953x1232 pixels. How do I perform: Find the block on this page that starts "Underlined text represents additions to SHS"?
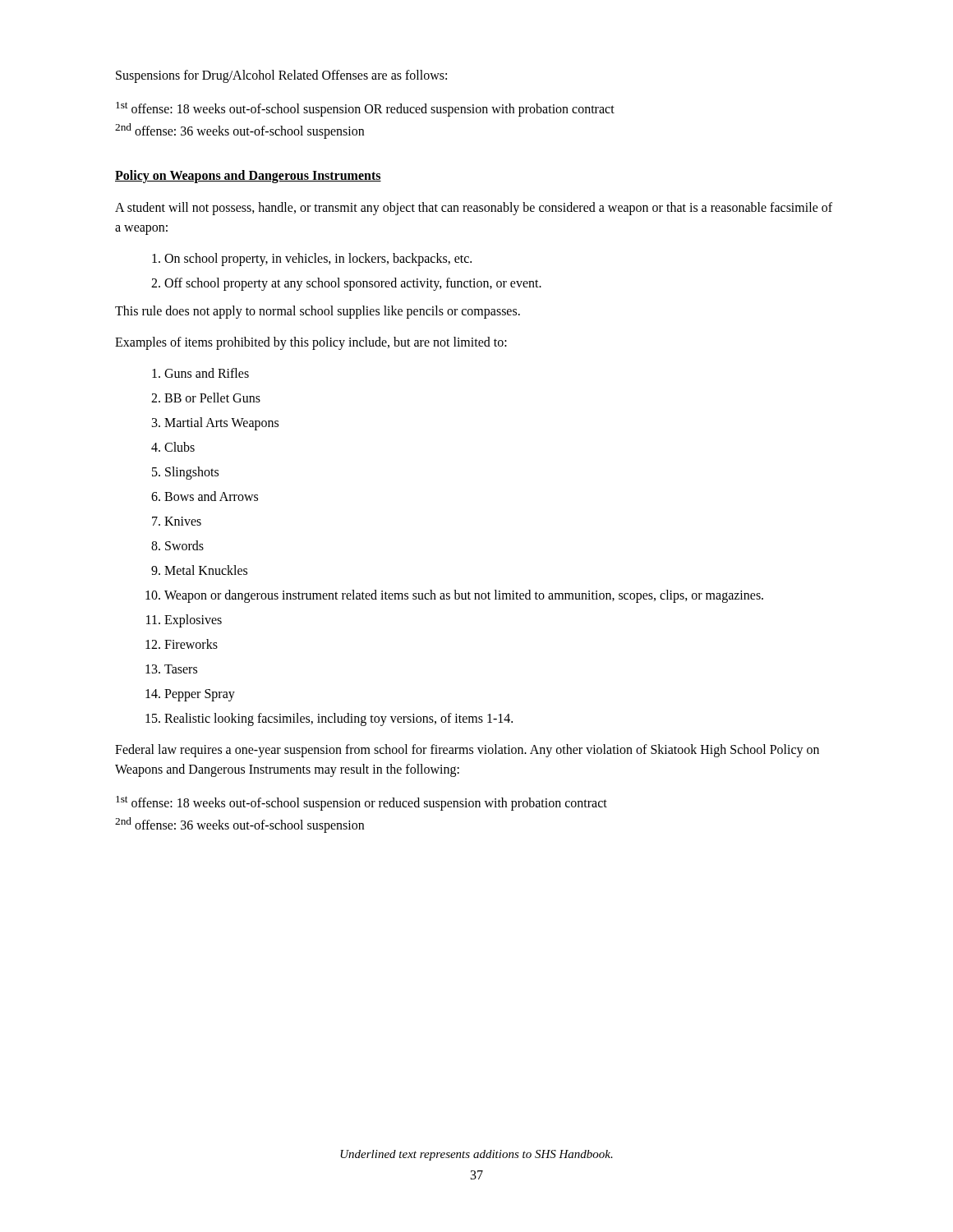point(476,1154)
